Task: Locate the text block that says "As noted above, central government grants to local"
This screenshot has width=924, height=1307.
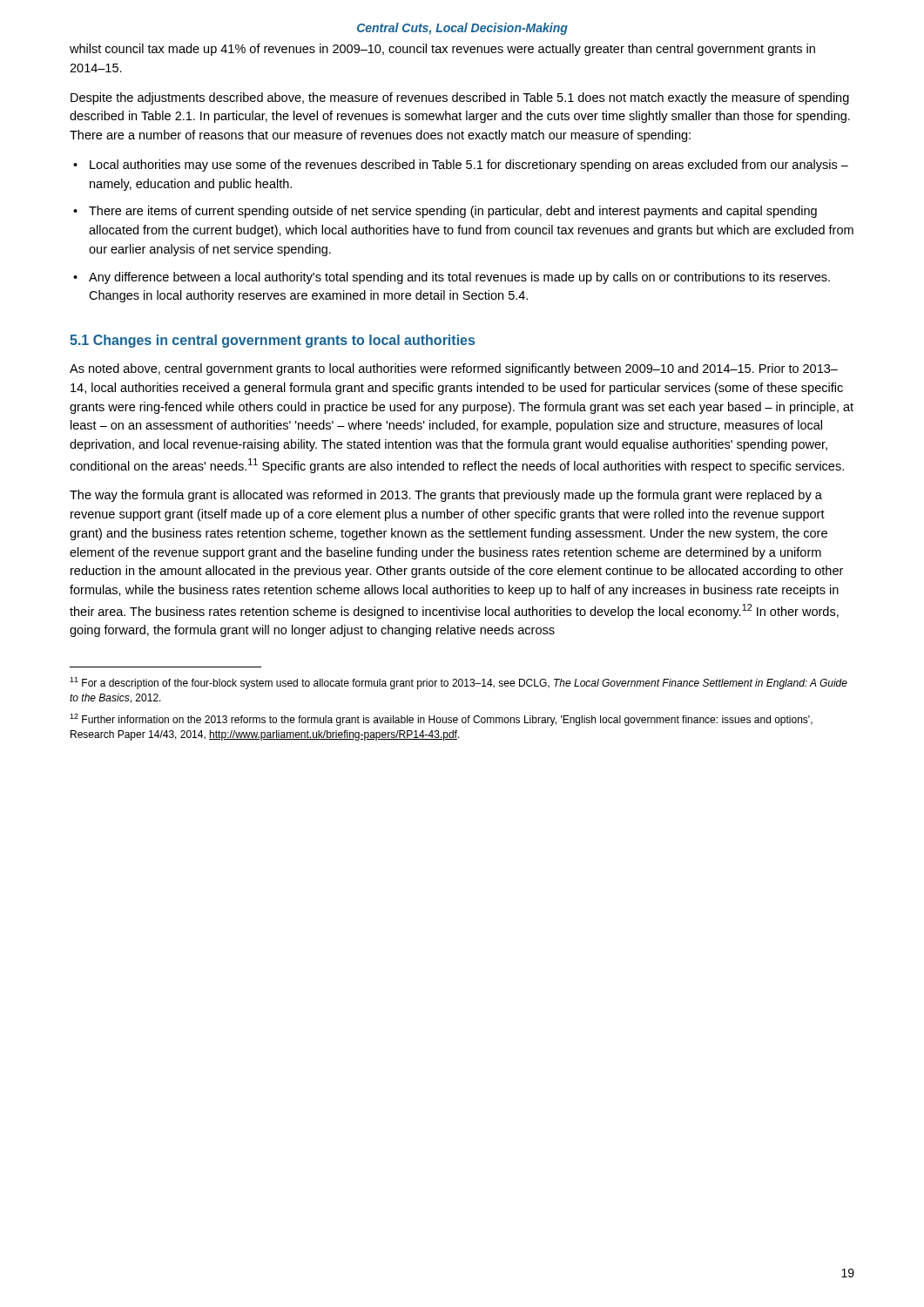Action: [462, 418]
